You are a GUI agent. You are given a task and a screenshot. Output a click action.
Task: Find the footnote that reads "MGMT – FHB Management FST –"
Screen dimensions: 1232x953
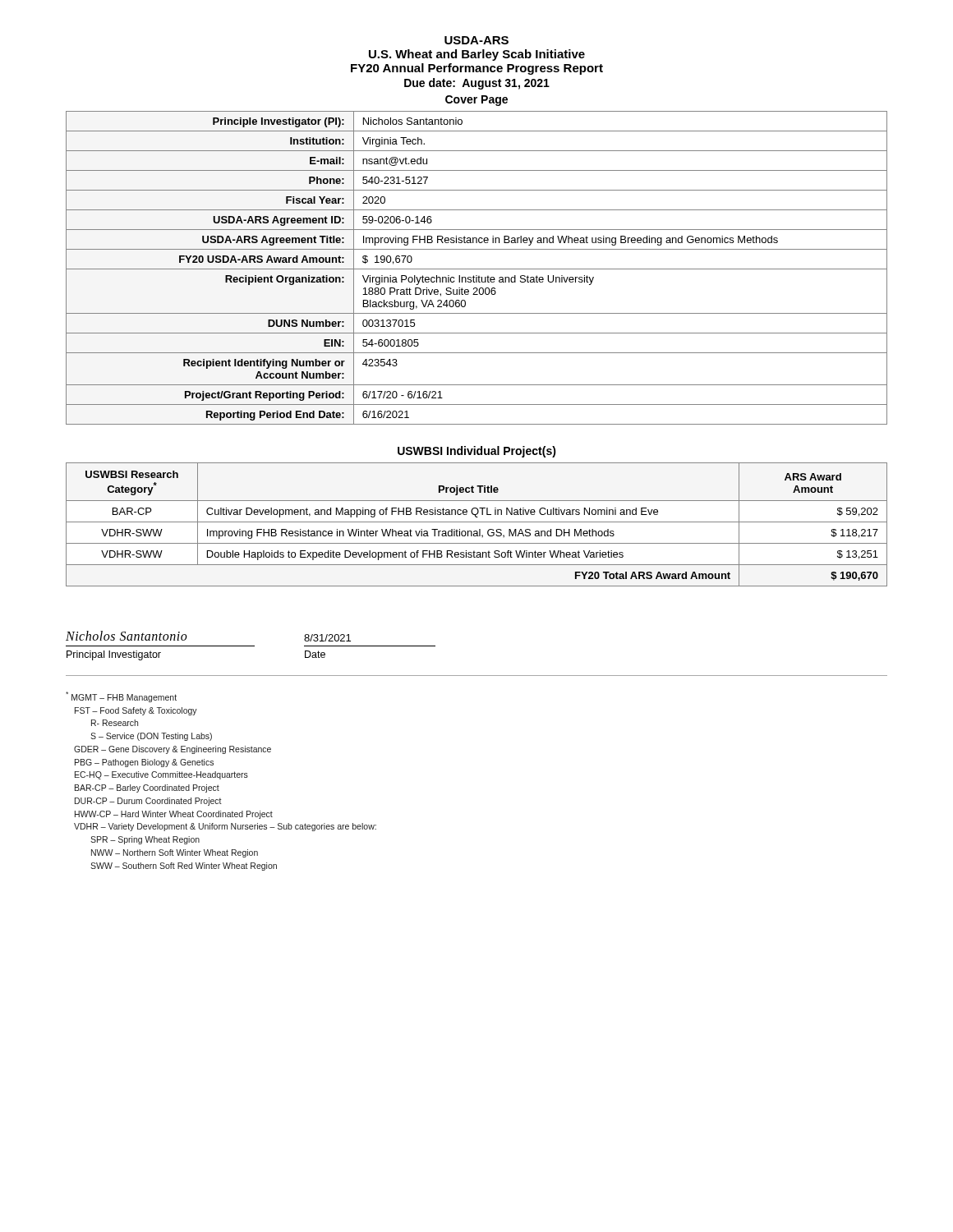tap(121, 697)
